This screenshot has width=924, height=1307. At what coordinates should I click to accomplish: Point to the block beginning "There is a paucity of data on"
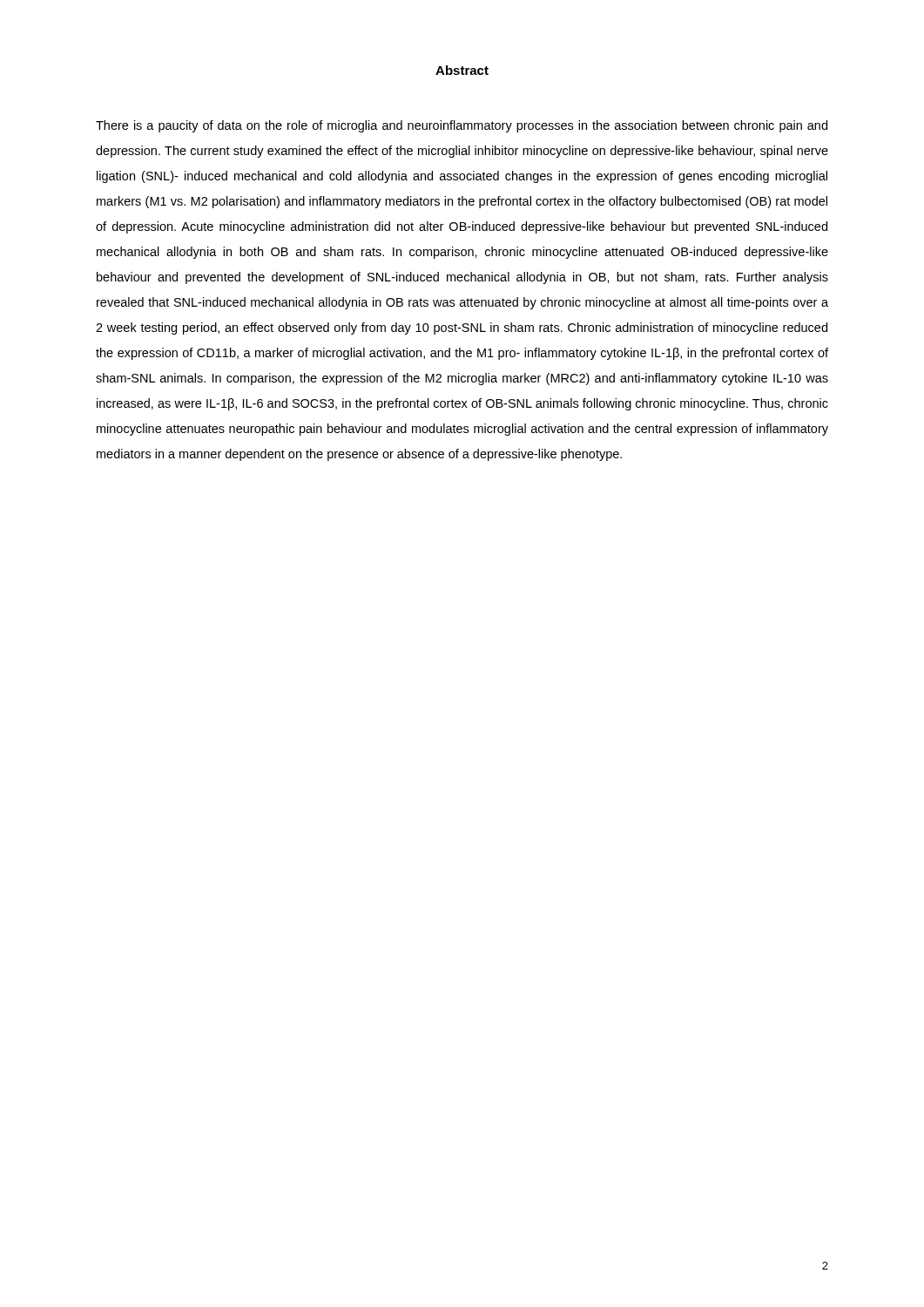tap(462, 290)
